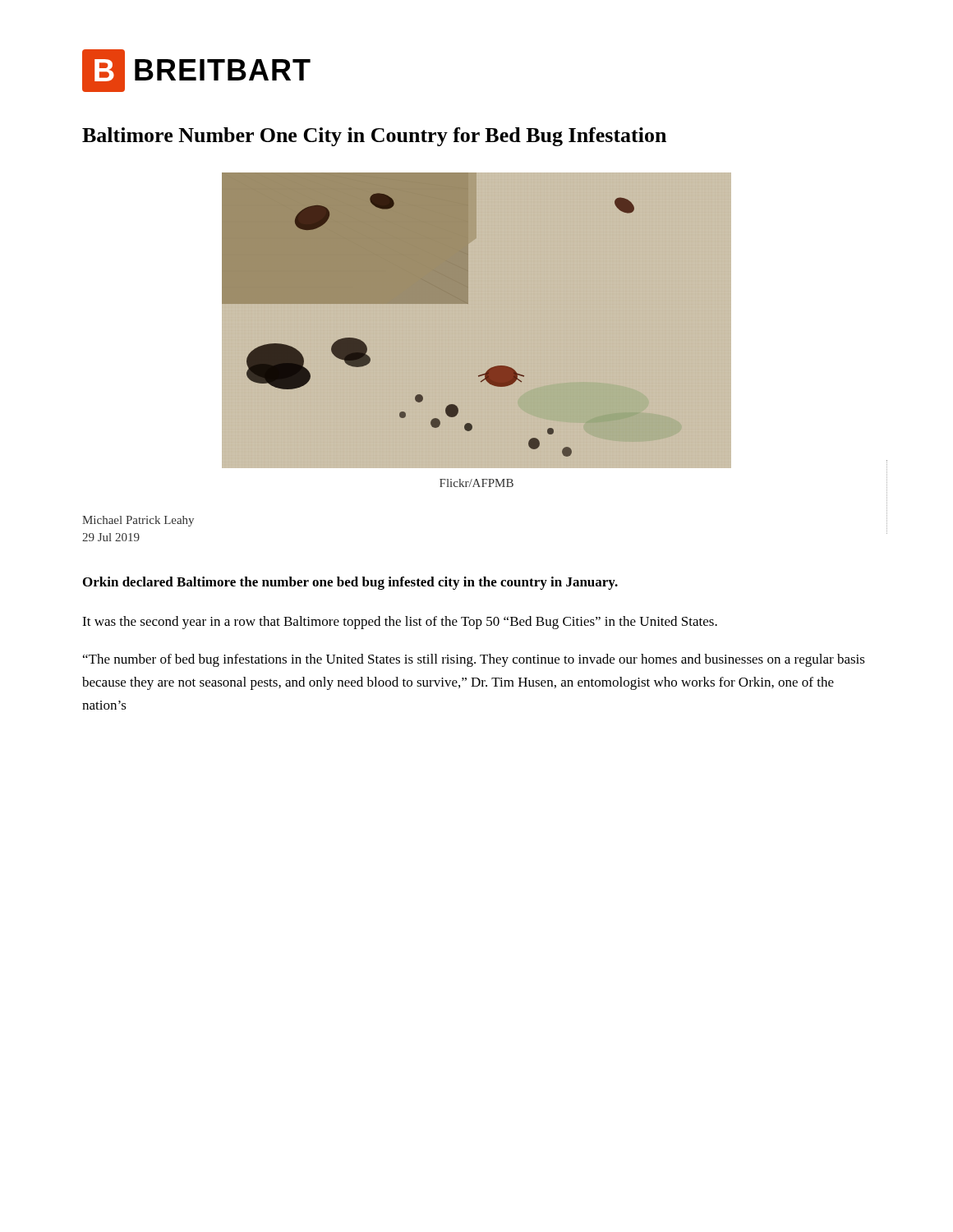Image resolution: width=953 pixels, height=1232 pixels.
Task: Find the photo
Action: [476, 320]
